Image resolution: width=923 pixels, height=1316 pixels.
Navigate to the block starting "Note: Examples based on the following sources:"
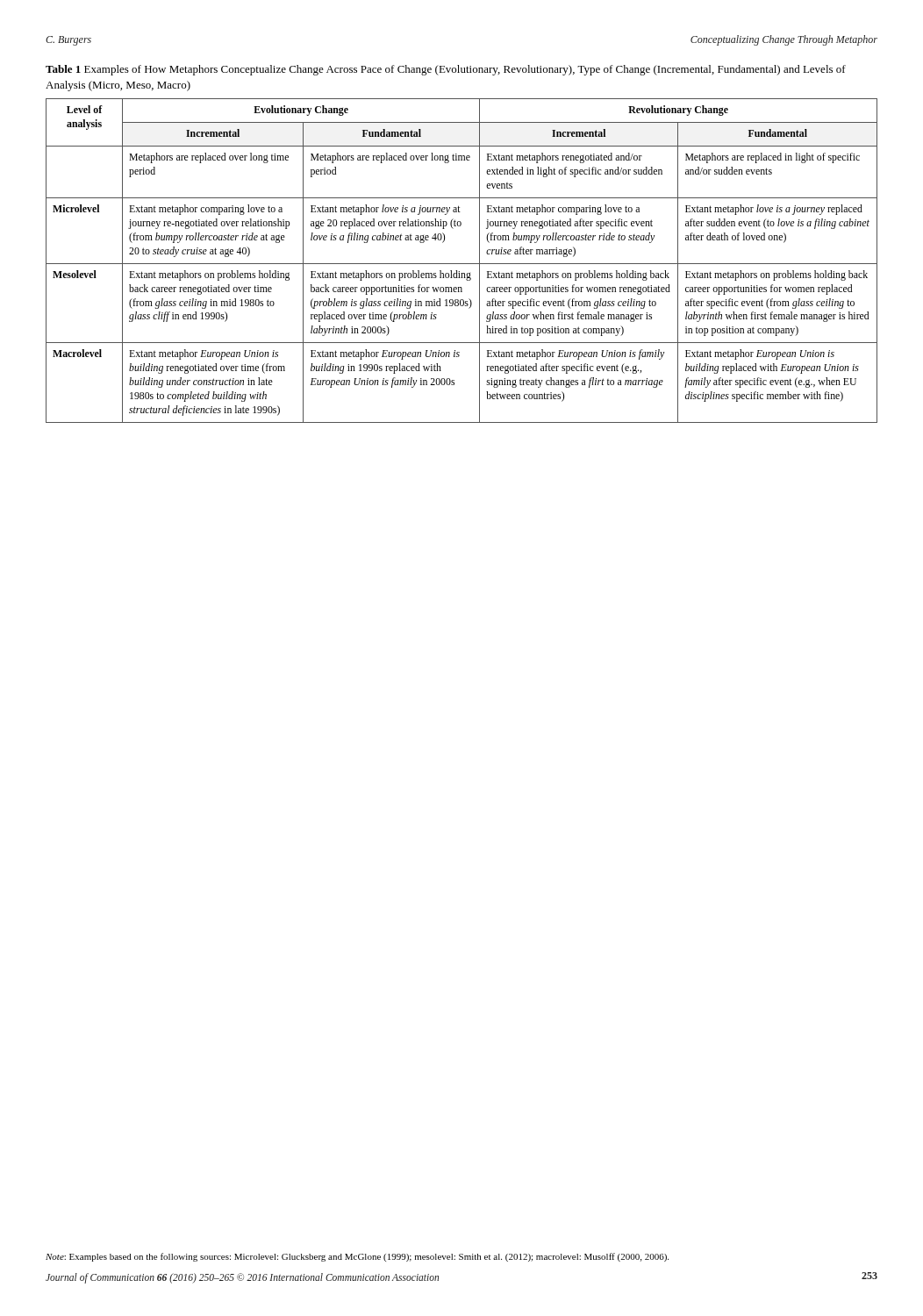click(x=358, y=1256)
